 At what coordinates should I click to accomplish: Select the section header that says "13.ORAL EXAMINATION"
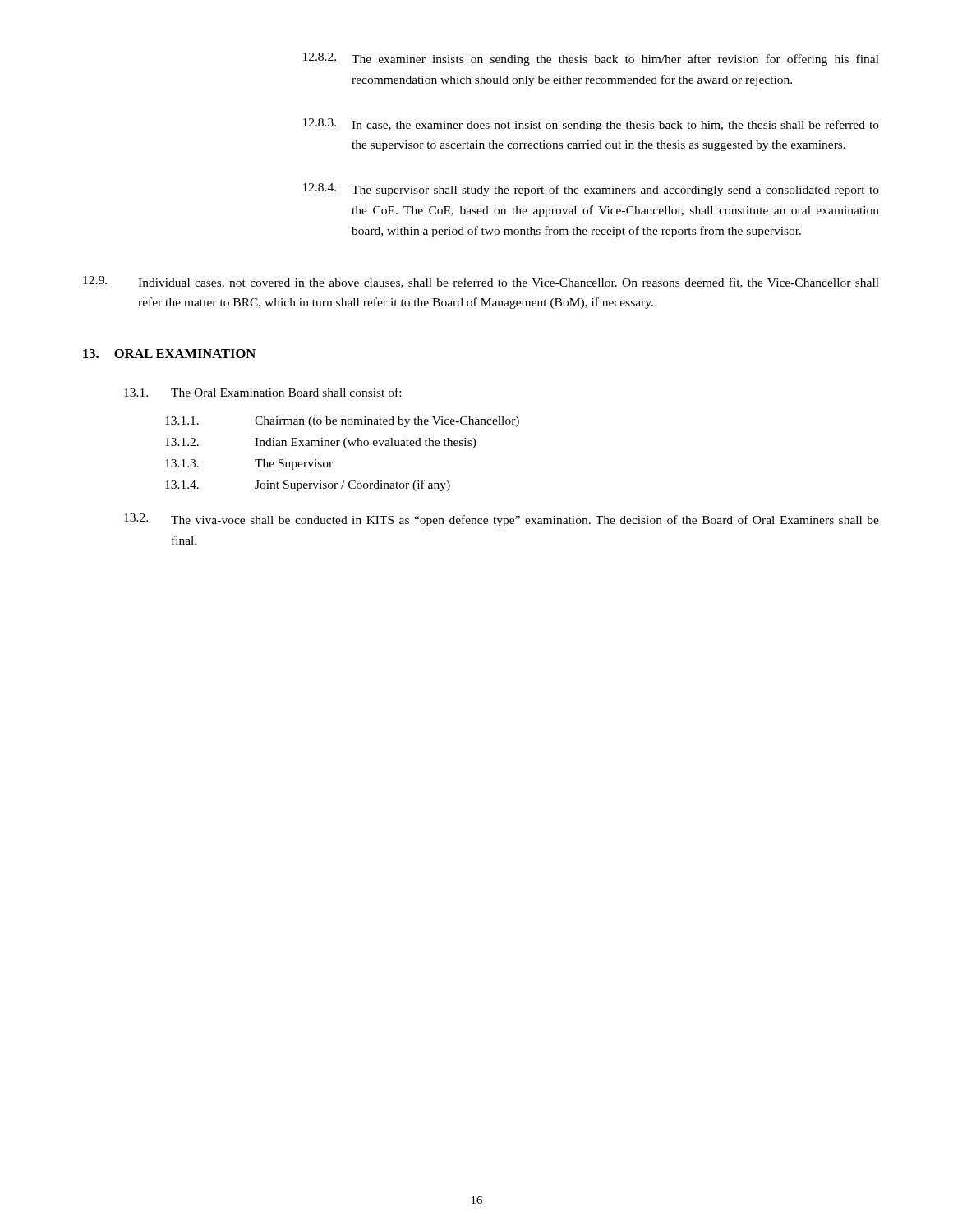click(x=169, y=354)
